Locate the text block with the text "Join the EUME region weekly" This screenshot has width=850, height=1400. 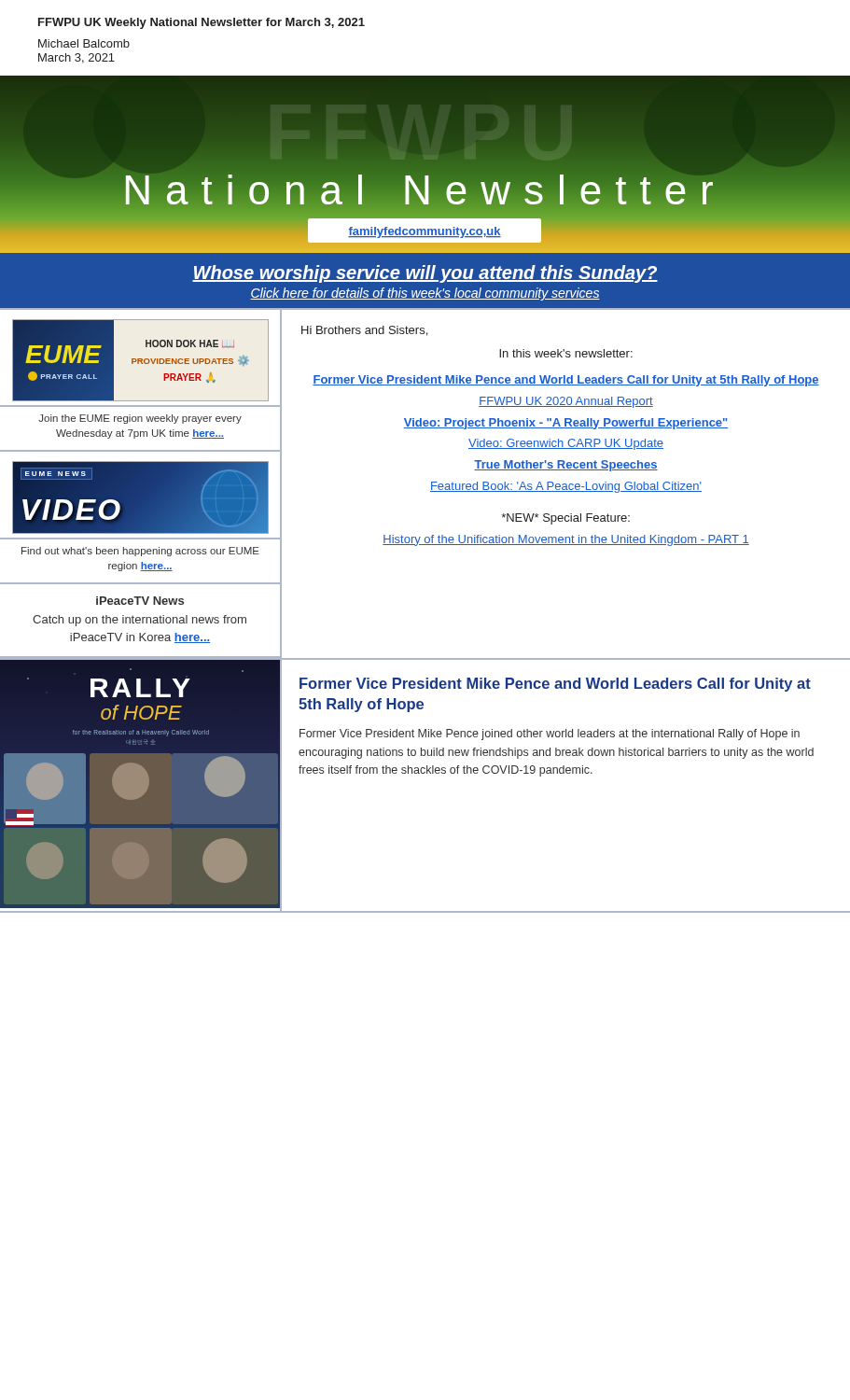tap(140, 426)
